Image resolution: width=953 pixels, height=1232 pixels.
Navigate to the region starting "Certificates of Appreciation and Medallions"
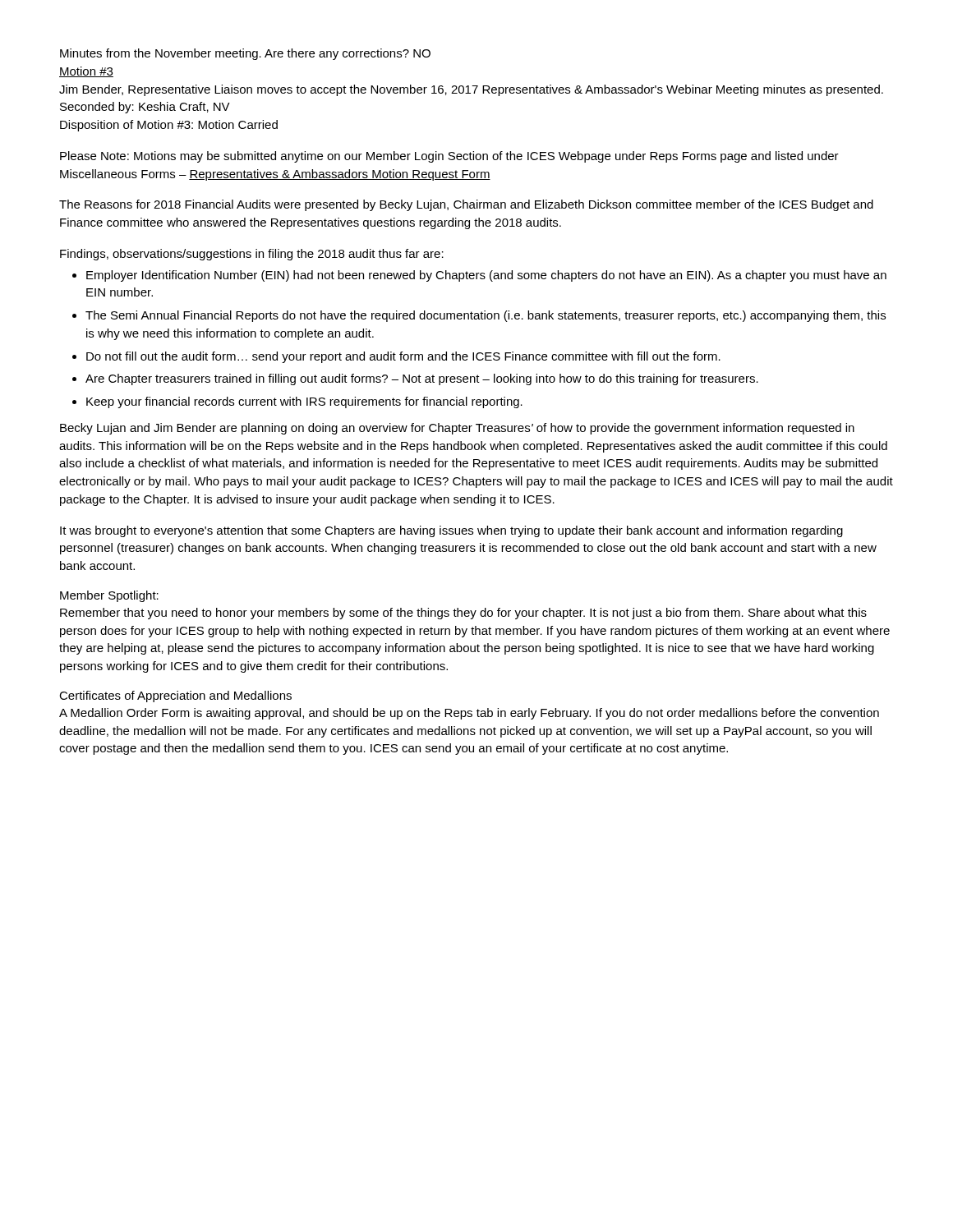(x=176, y=695)
